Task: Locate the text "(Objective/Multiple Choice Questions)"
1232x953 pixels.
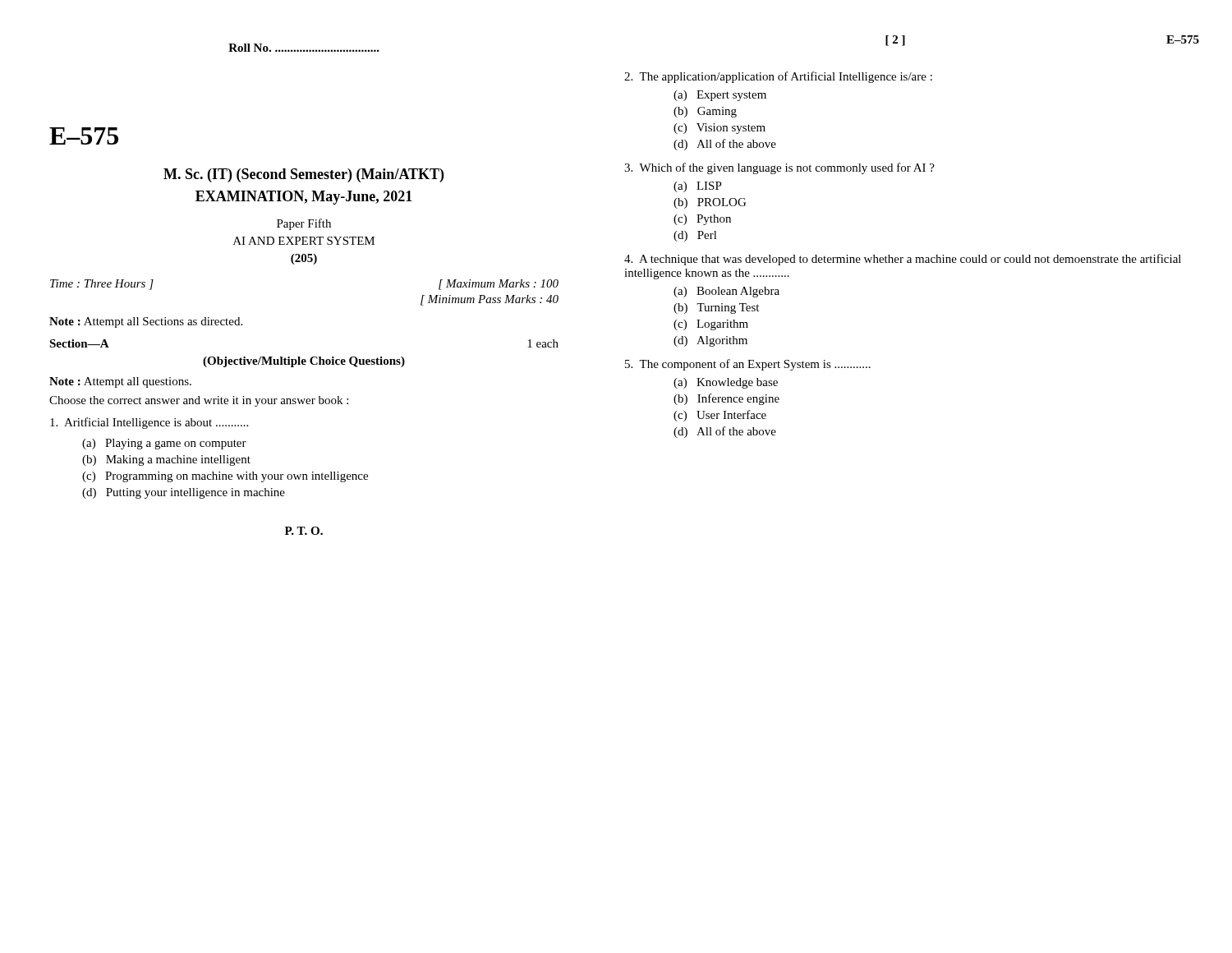Action: (x=304, y=361)
